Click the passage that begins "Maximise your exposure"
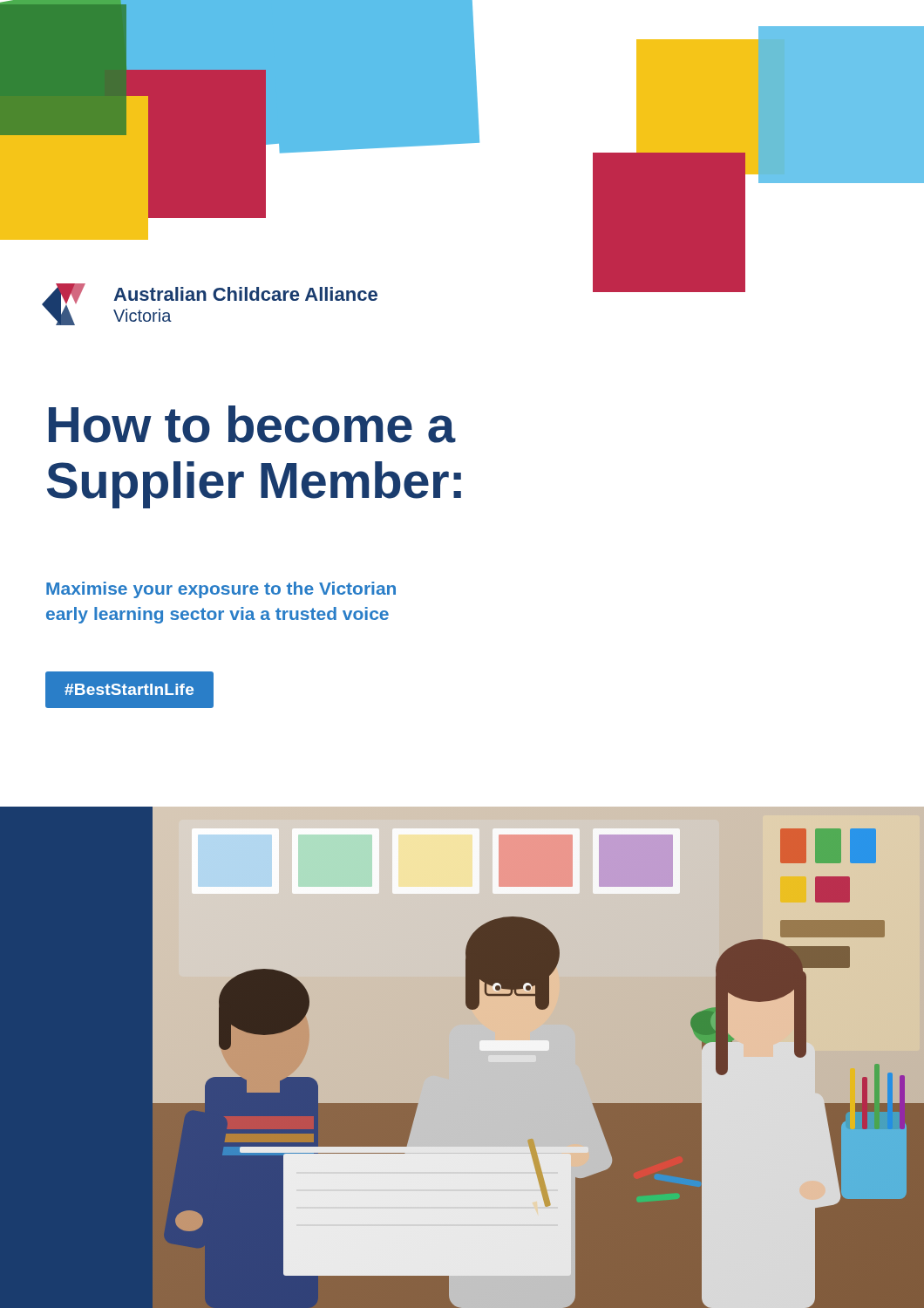924x1308 pixels. 221,601
